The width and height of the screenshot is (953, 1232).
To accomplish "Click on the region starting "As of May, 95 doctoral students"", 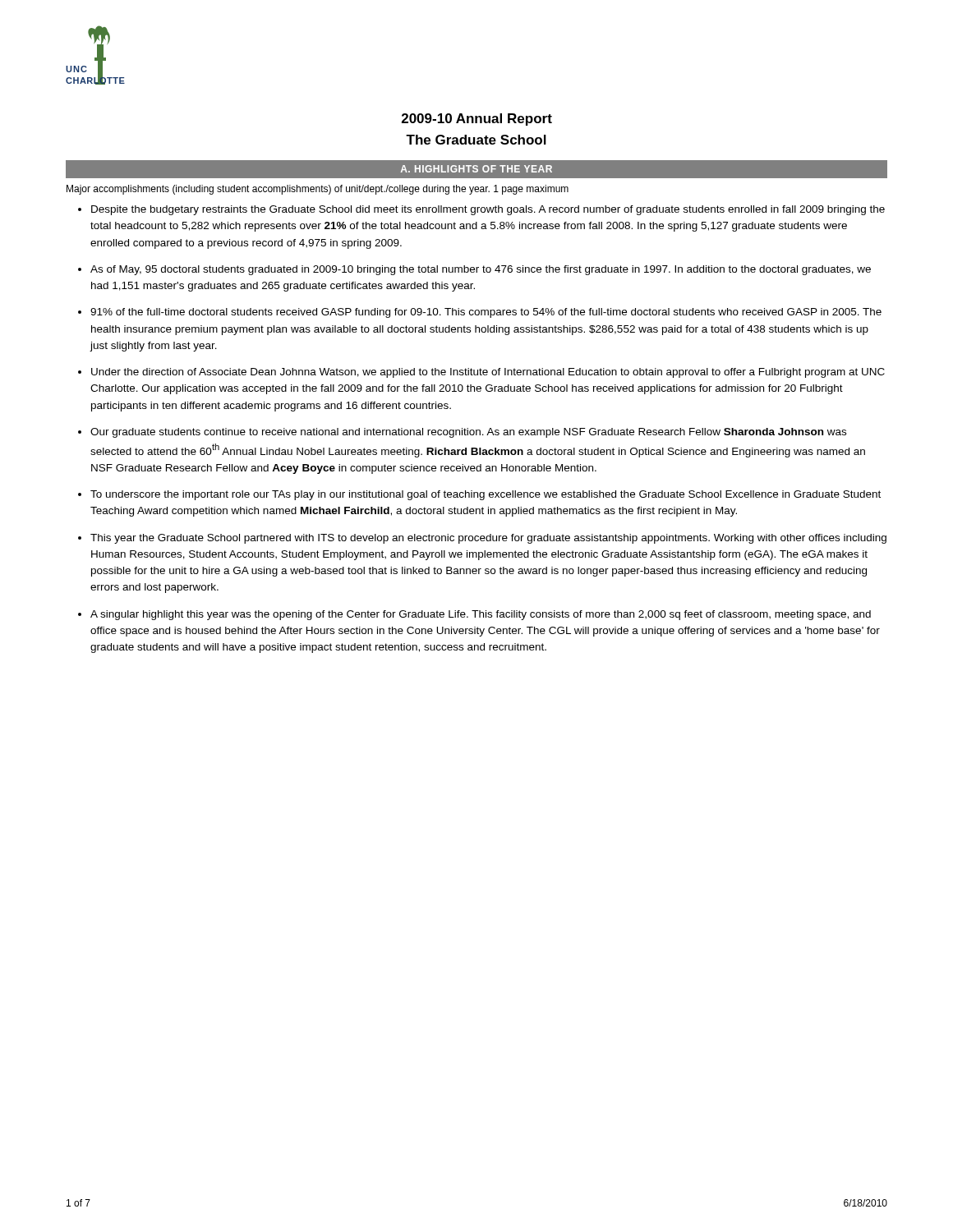I will [481, 277].
